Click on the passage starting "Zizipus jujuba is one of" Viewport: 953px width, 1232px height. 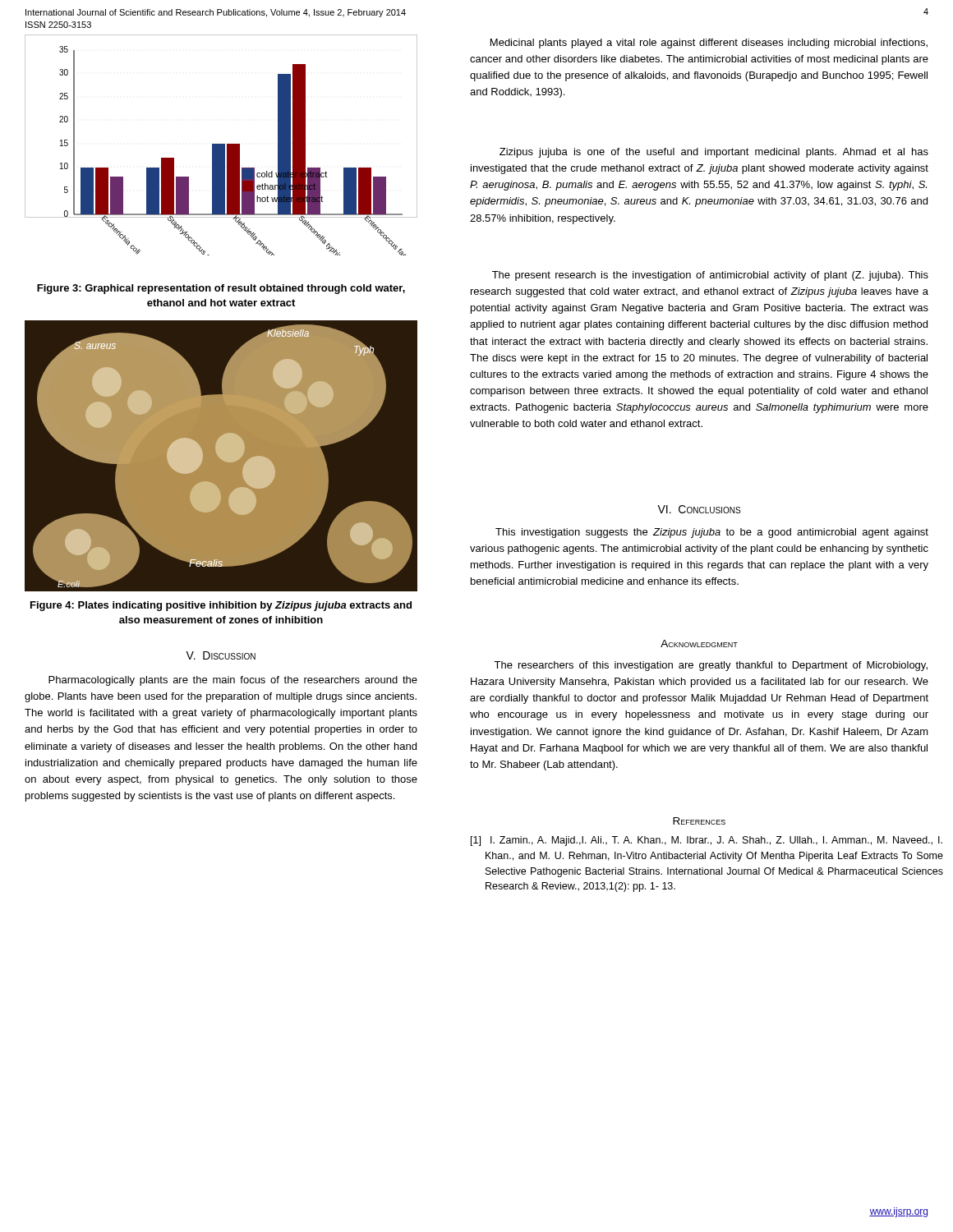click(x=699, y=185)
